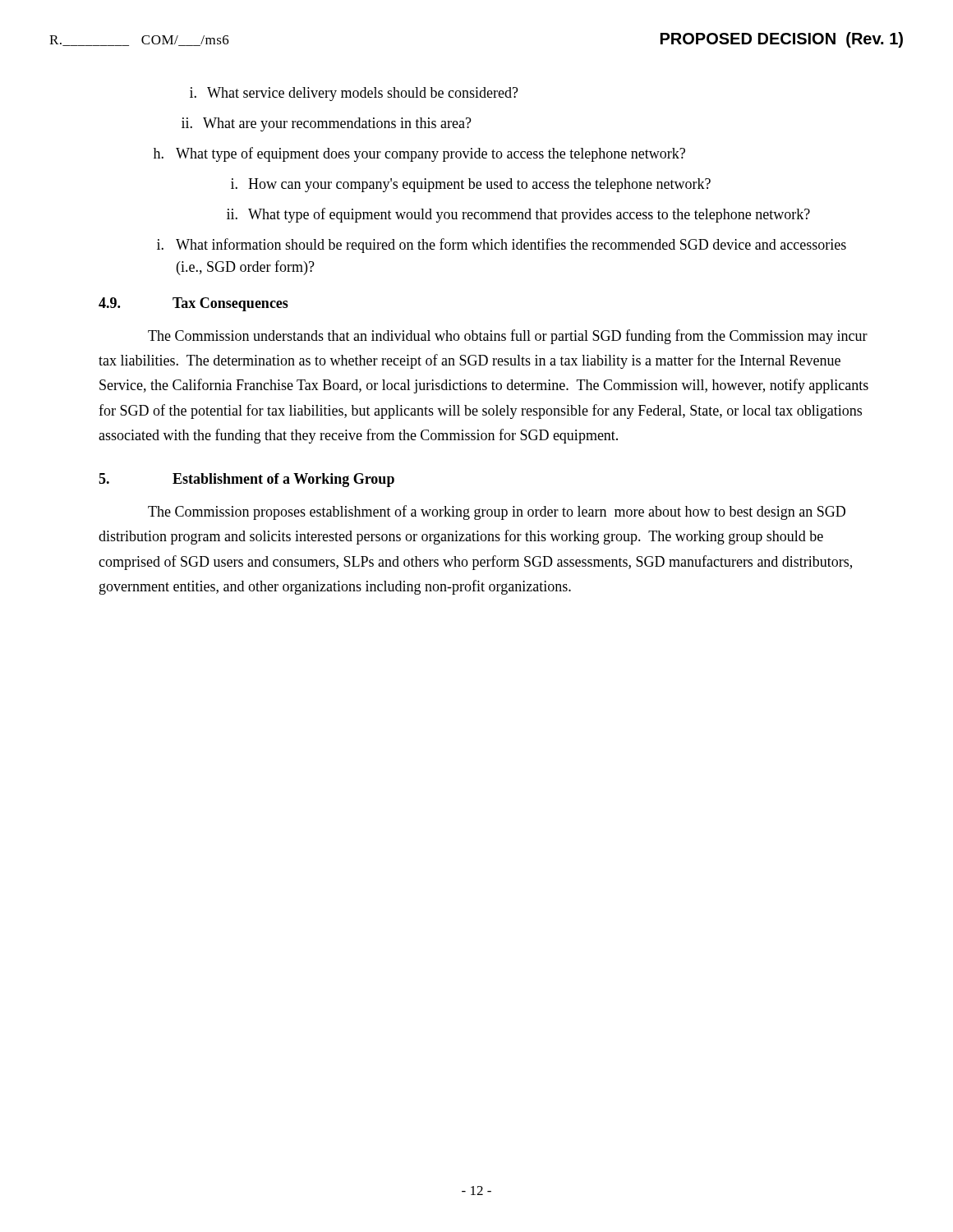Screen dimensions: 1232x953
Task: Locate the region starting "The Commission proposes establishment of a working group"
Action: pos(485,549)
